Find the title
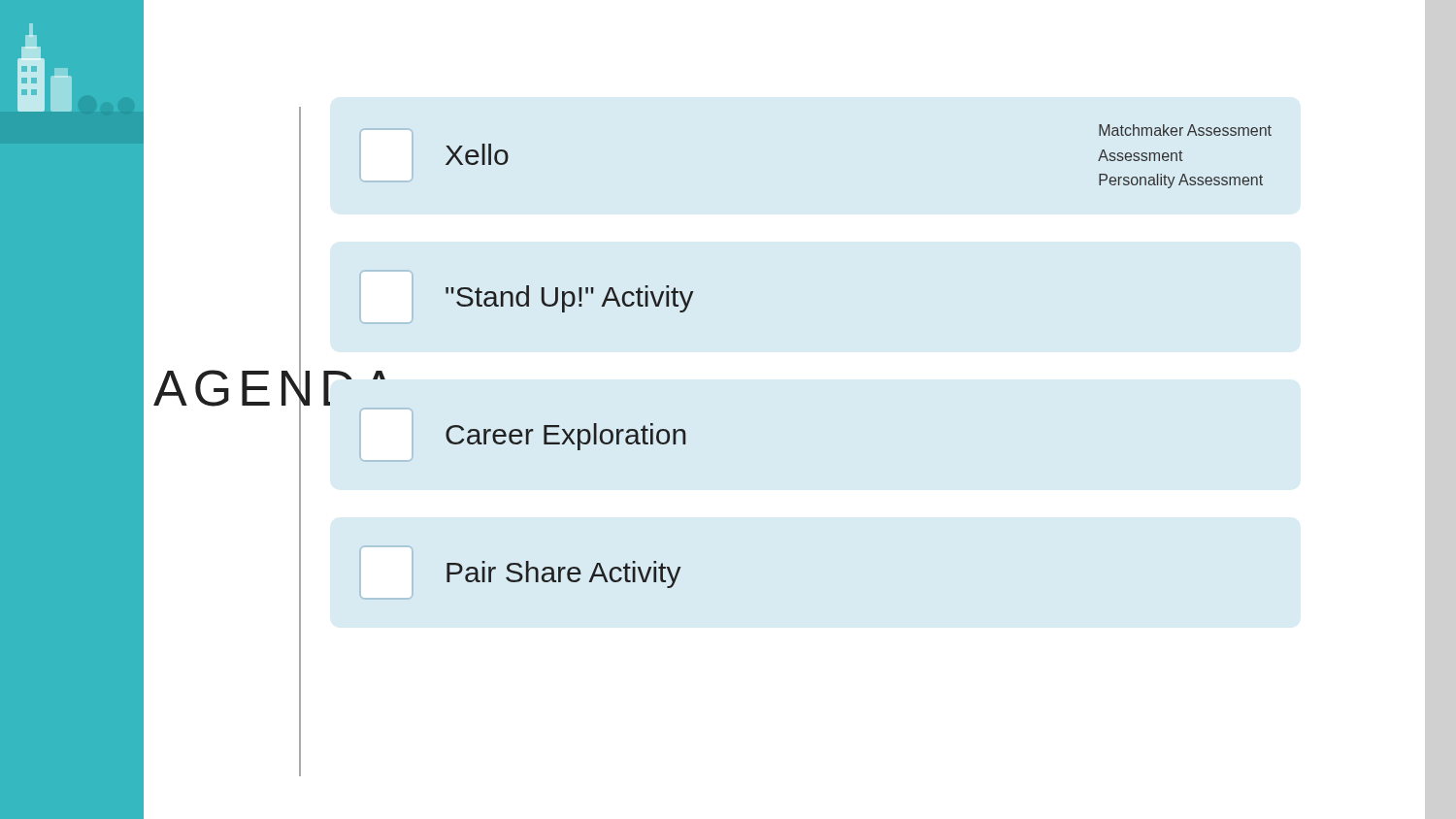1456x819 pixels. click(x=277, y=388)
